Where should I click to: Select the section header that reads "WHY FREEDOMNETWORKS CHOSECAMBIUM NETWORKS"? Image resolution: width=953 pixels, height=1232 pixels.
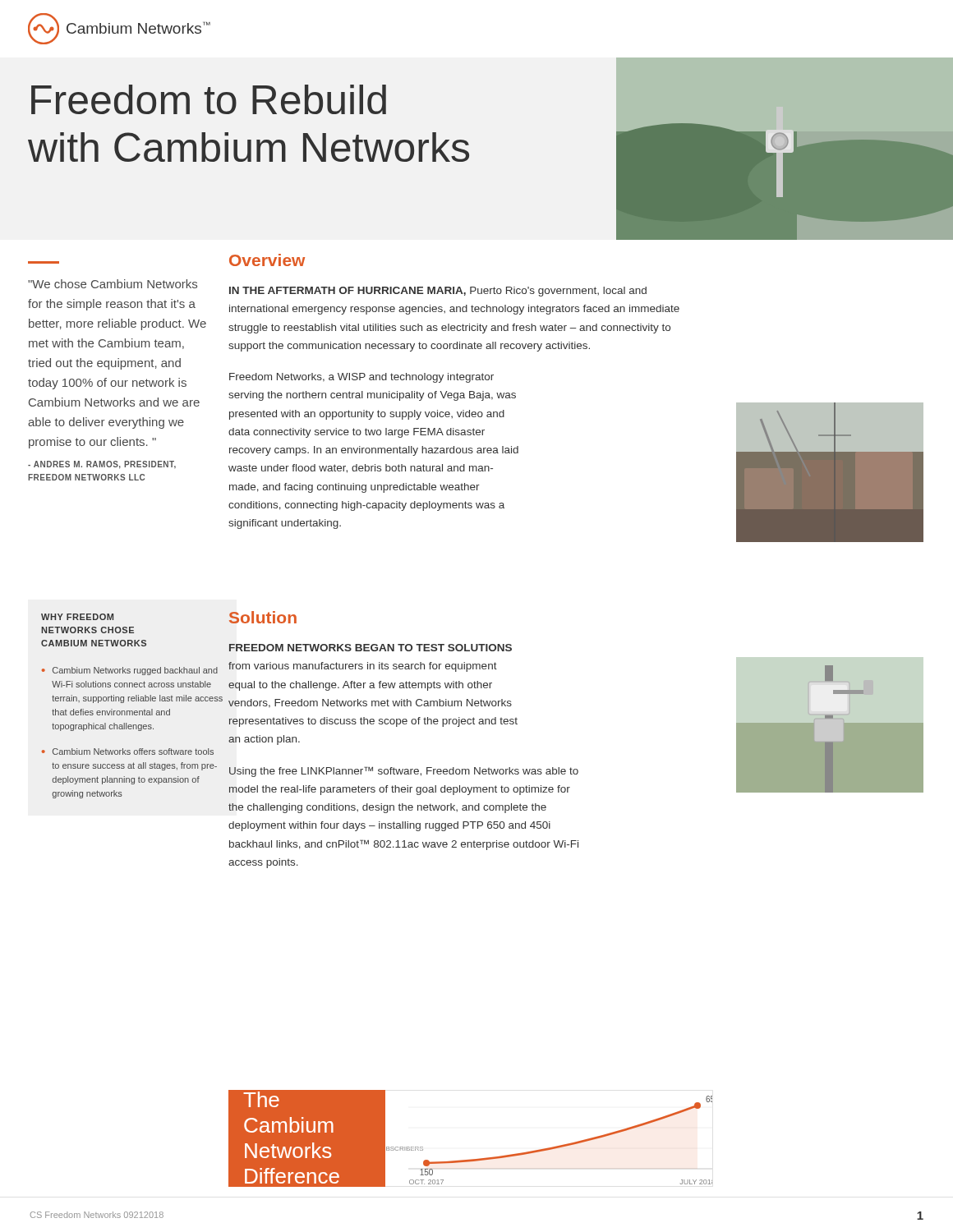pyautogui.click(x=94, y=630)
